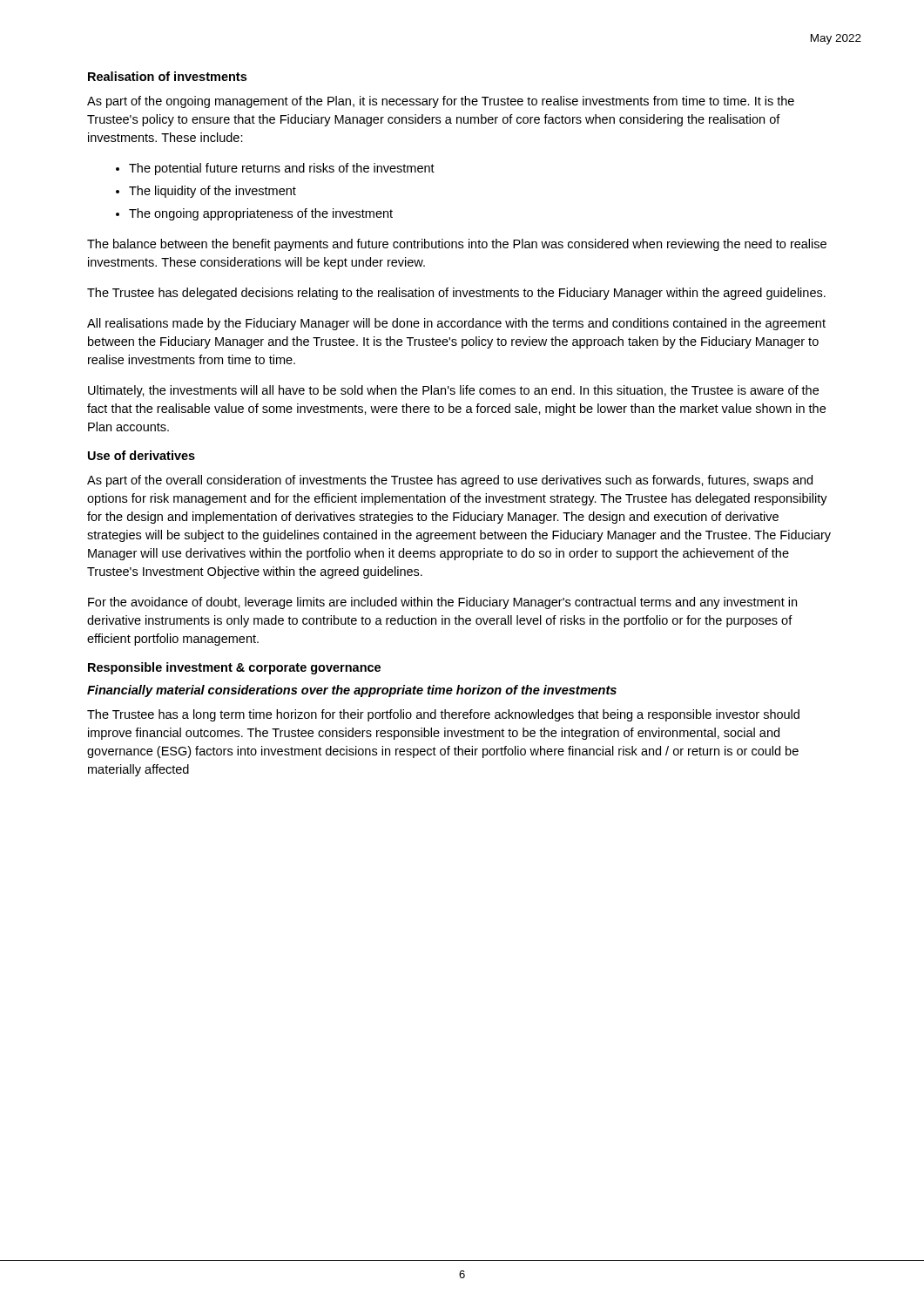This screenshot has height=1307, width=924.
Task: Locate the section header that opens with "Responsible investment &"
Action: tap(234, 668)
